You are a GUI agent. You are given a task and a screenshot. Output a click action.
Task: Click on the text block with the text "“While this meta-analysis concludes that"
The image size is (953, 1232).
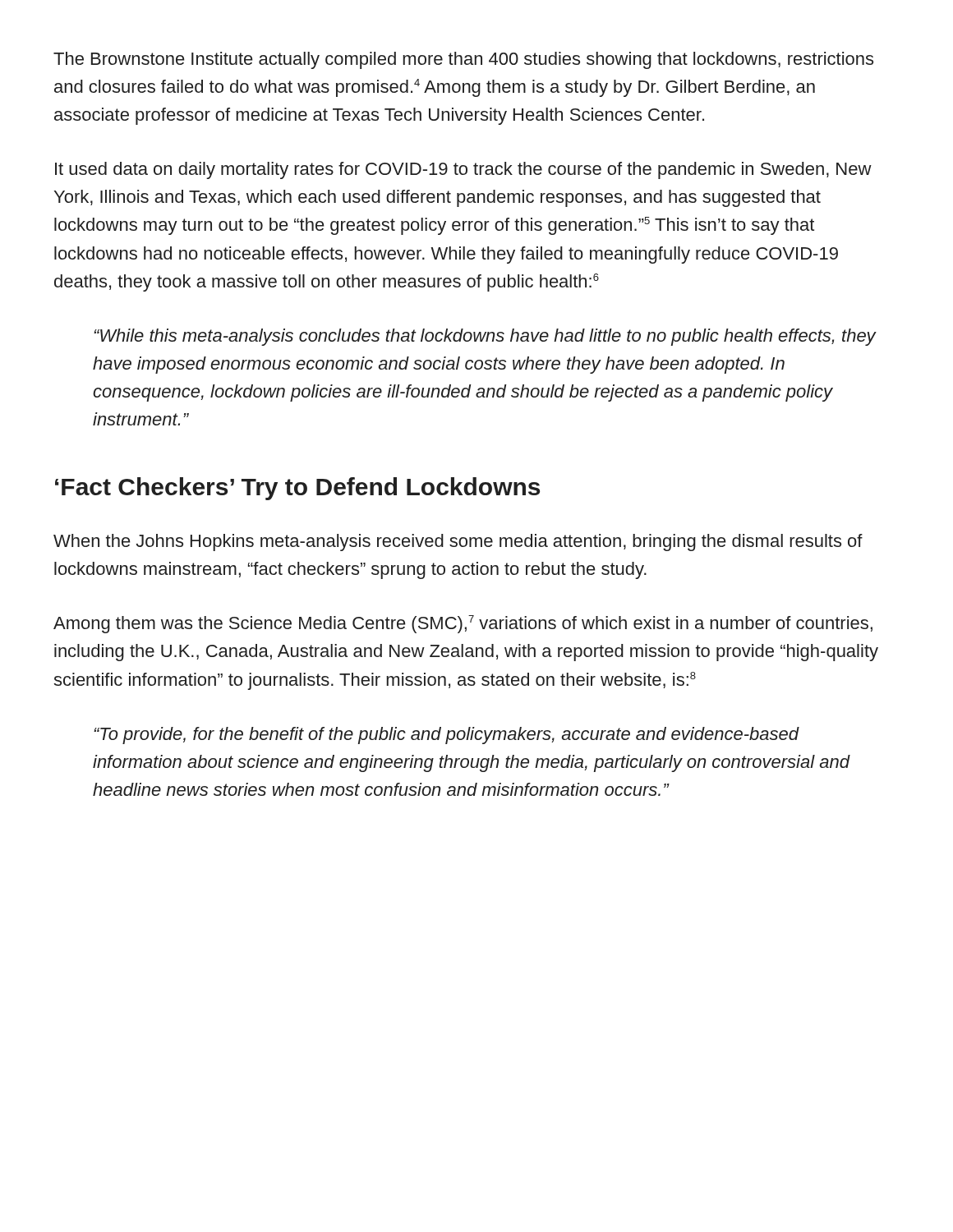[490, 378]
